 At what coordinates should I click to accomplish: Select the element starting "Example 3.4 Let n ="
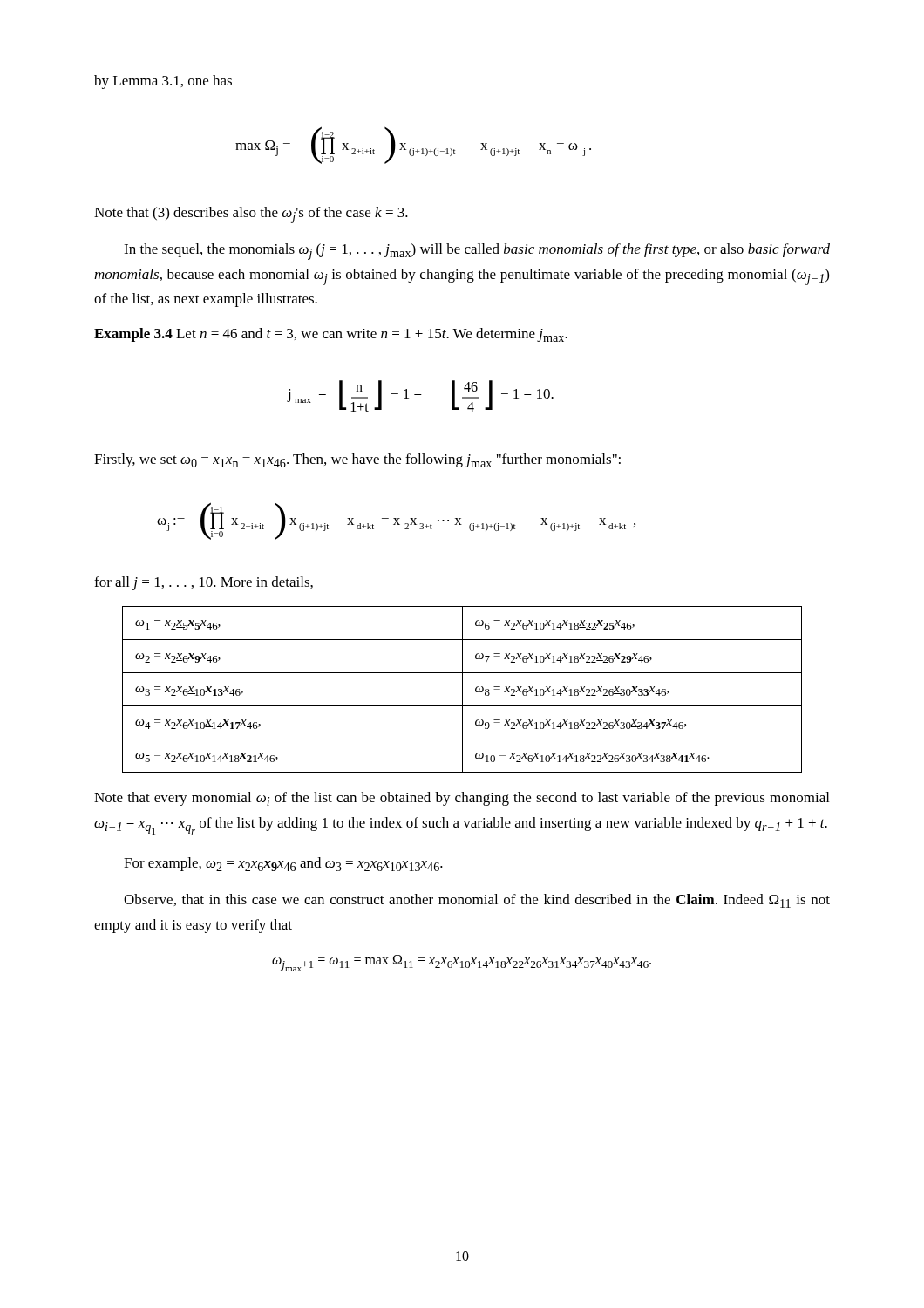pos(462,335)
